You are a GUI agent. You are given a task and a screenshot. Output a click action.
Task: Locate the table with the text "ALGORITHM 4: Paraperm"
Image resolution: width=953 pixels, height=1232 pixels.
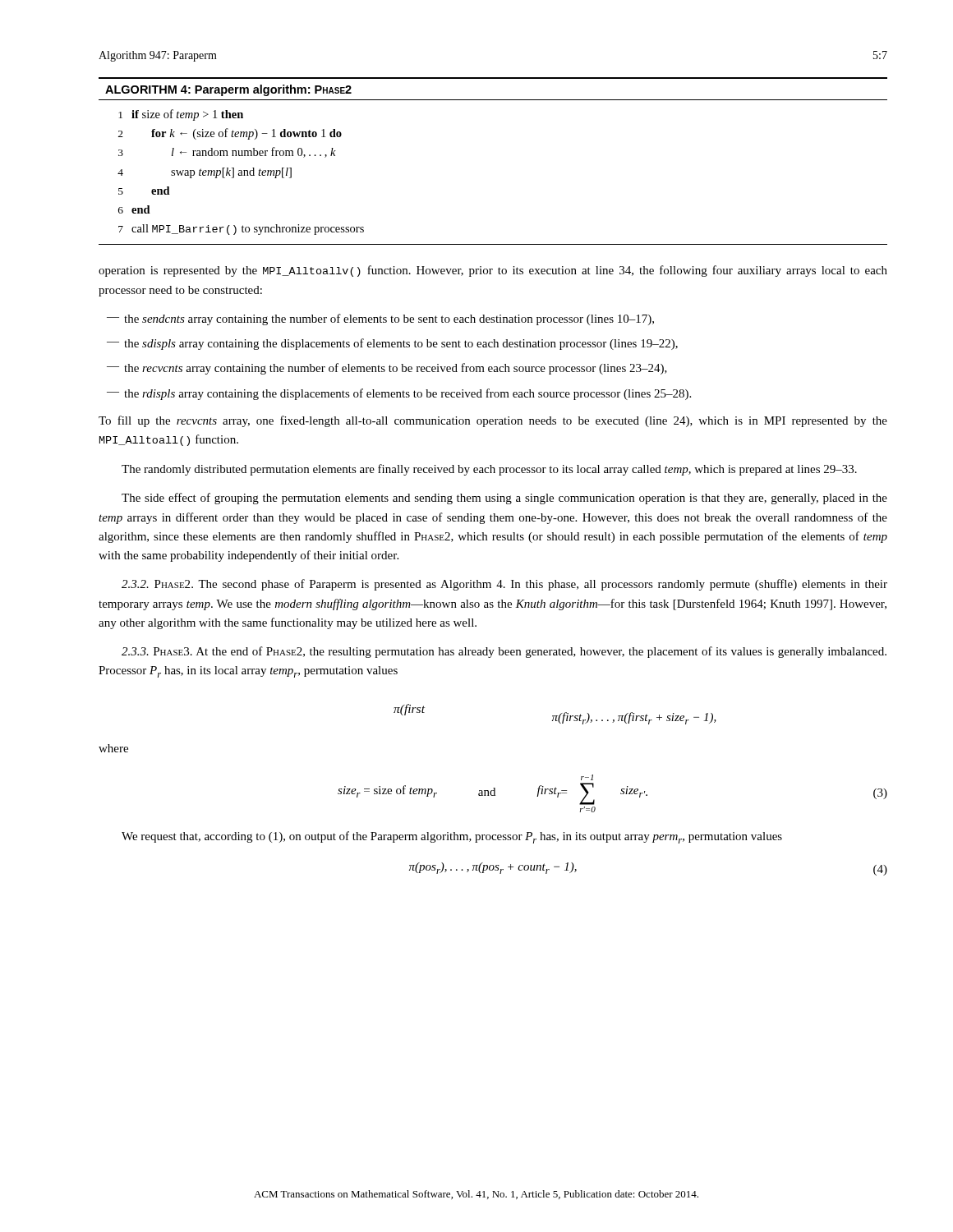pyautogui.click(x=493, y=161)
